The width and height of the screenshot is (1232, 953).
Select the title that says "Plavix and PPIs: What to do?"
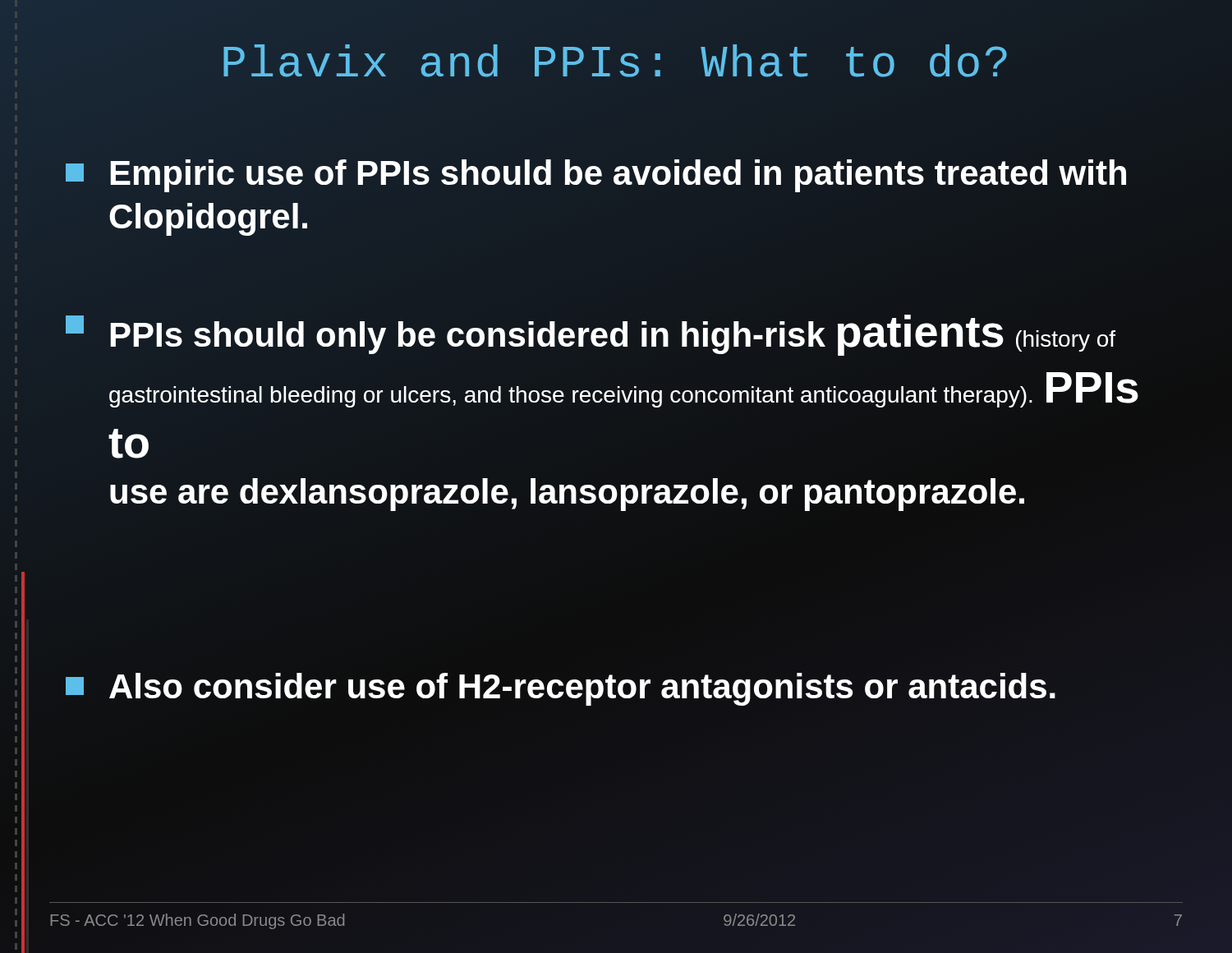pyautogui.click(x=616, y=65)
